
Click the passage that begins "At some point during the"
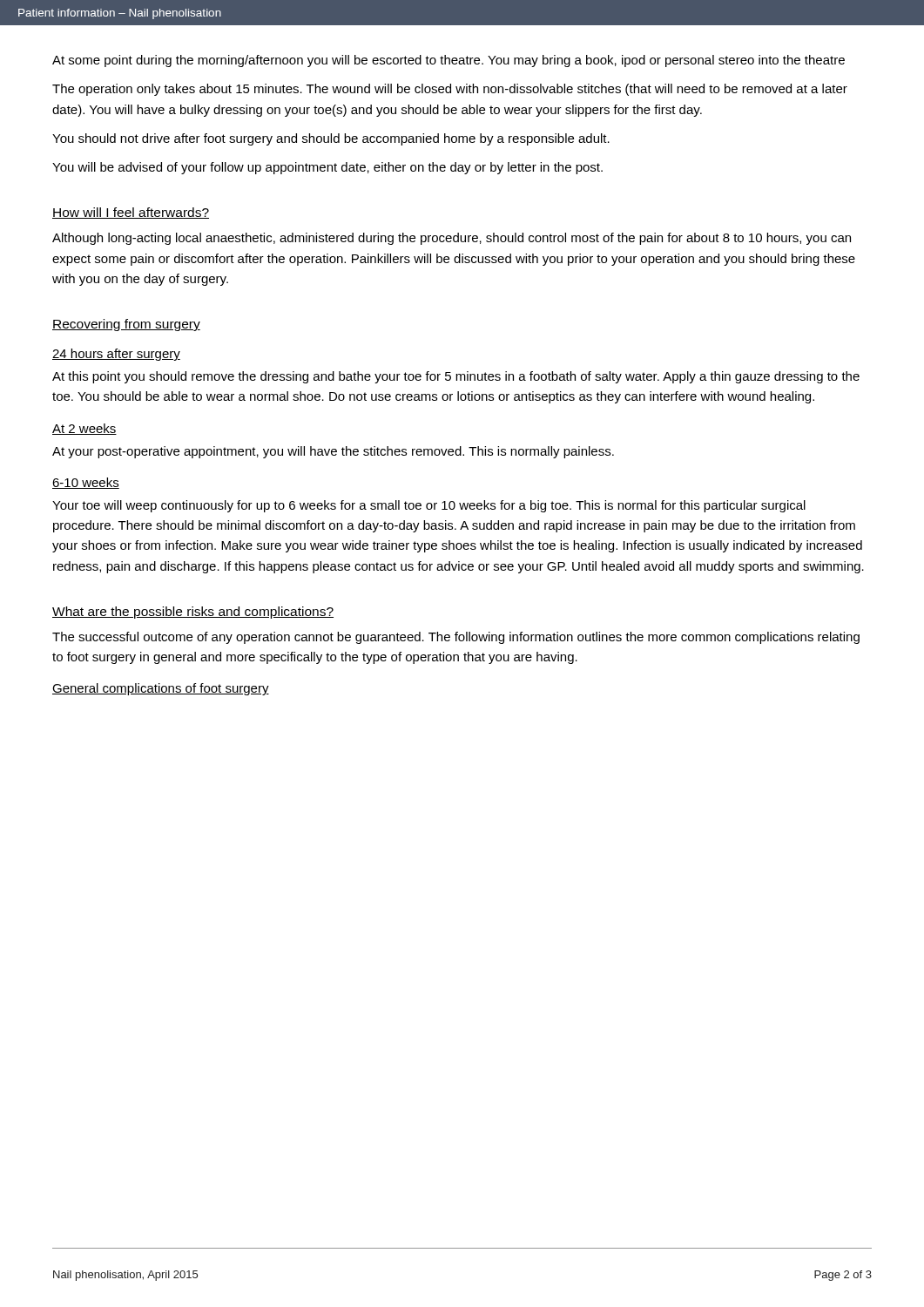(x=449, y=60)
